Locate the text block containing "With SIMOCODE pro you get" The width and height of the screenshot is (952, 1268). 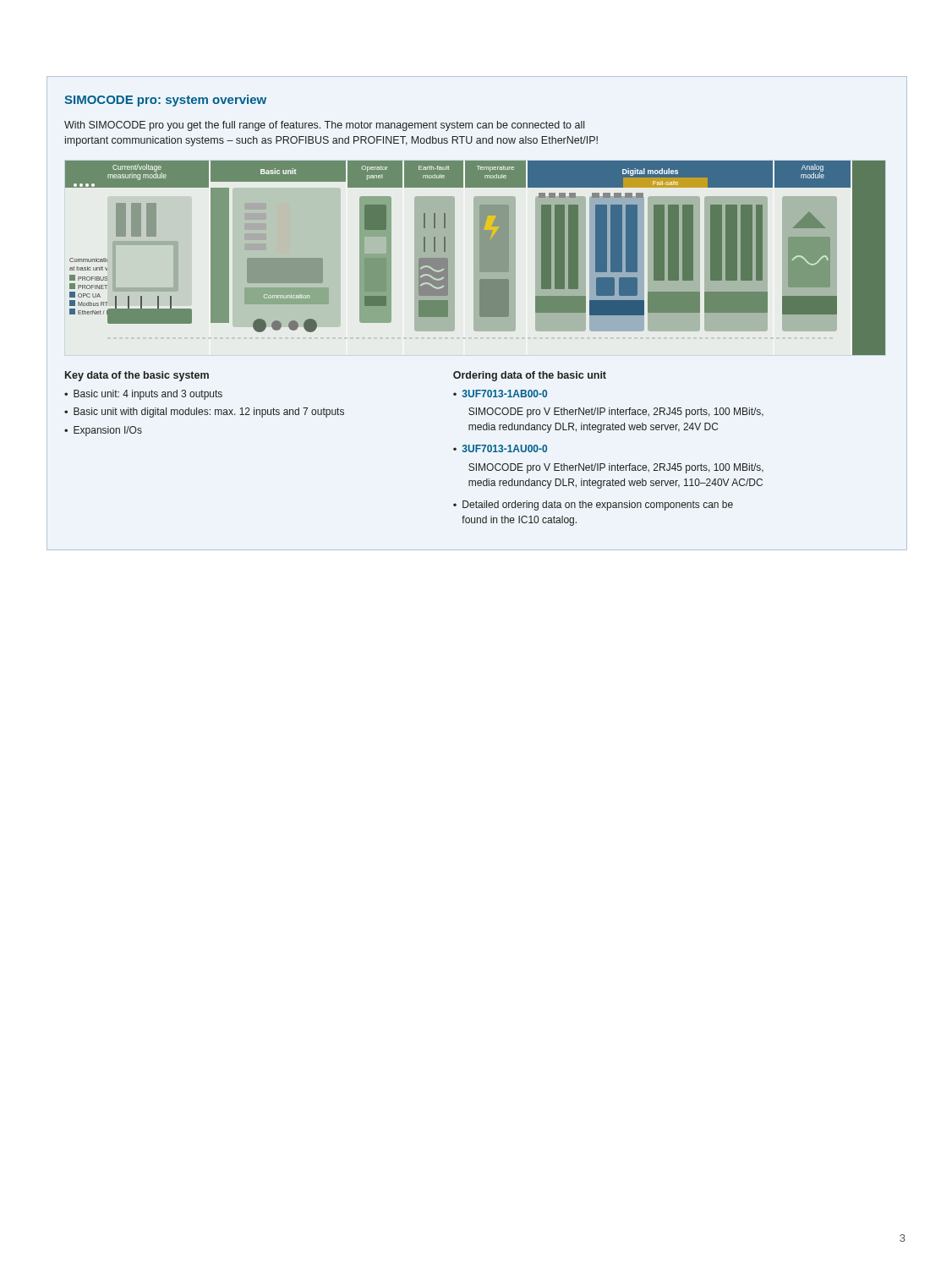[x=477, y=132]
